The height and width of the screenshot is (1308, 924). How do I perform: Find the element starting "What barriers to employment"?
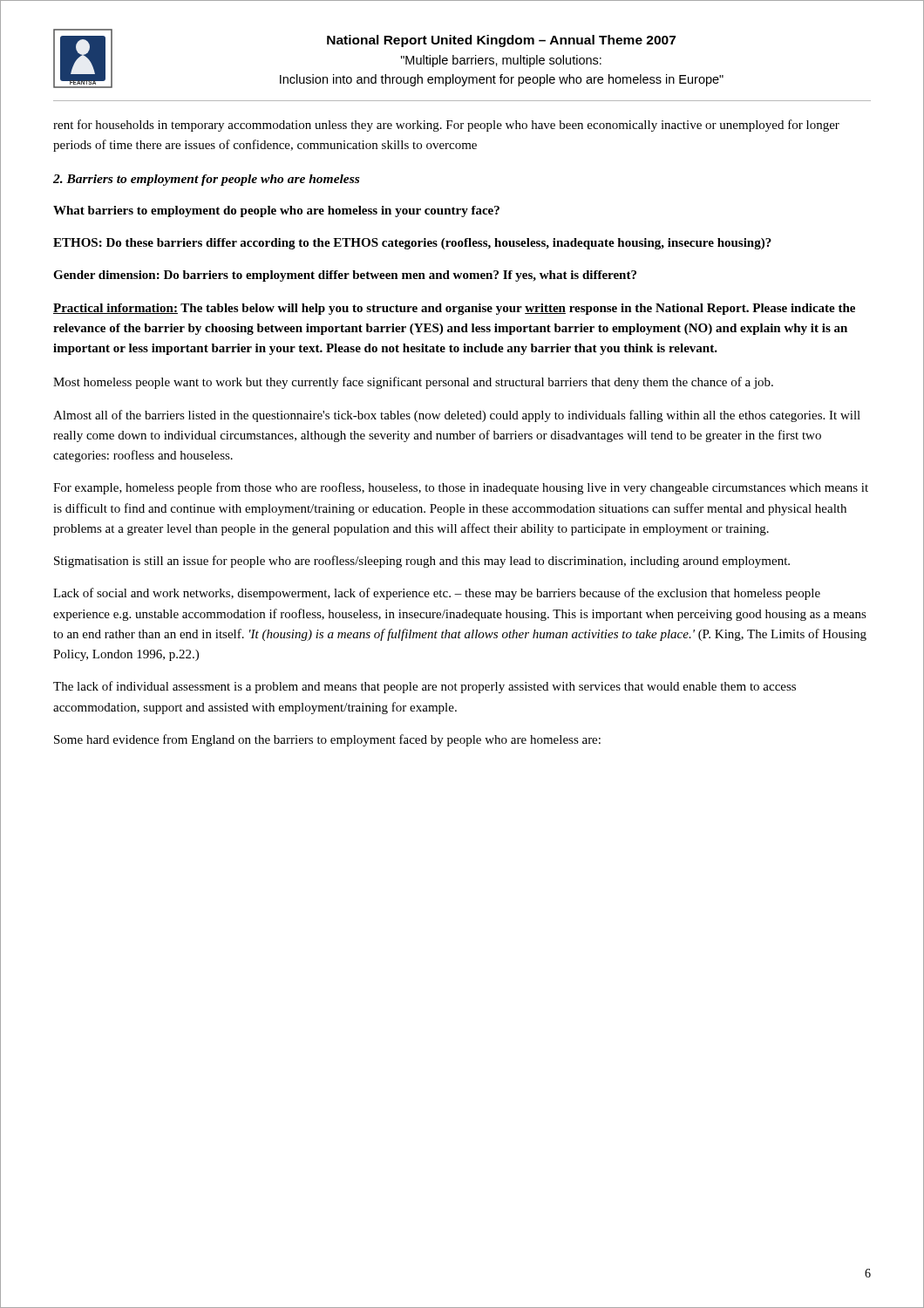pos(277,210)
